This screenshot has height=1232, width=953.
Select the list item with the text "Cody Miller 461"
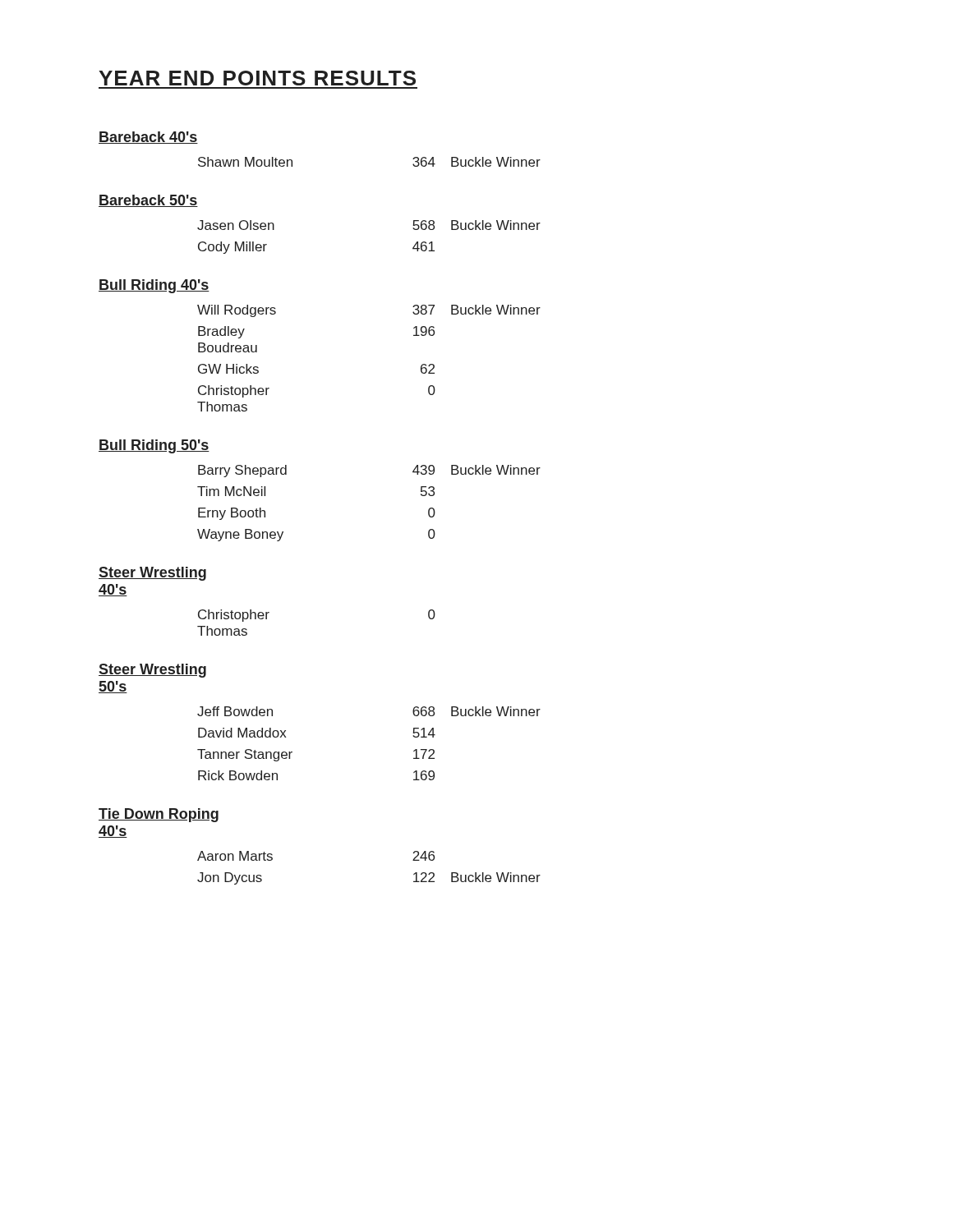tap(226, 248)
